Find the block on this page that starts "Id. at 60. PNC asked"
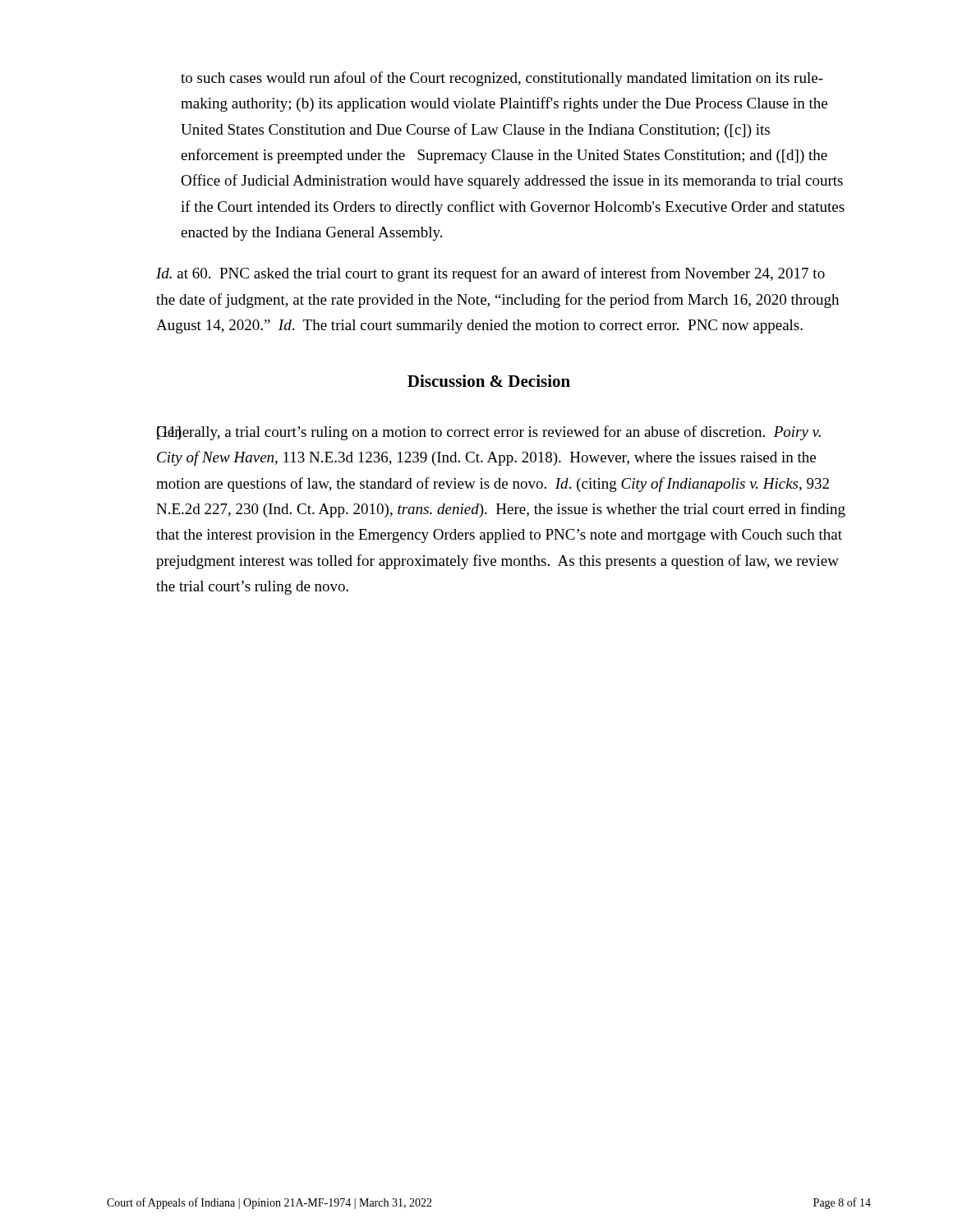Viewport: 953px width, 1232px height. point(501,299)
